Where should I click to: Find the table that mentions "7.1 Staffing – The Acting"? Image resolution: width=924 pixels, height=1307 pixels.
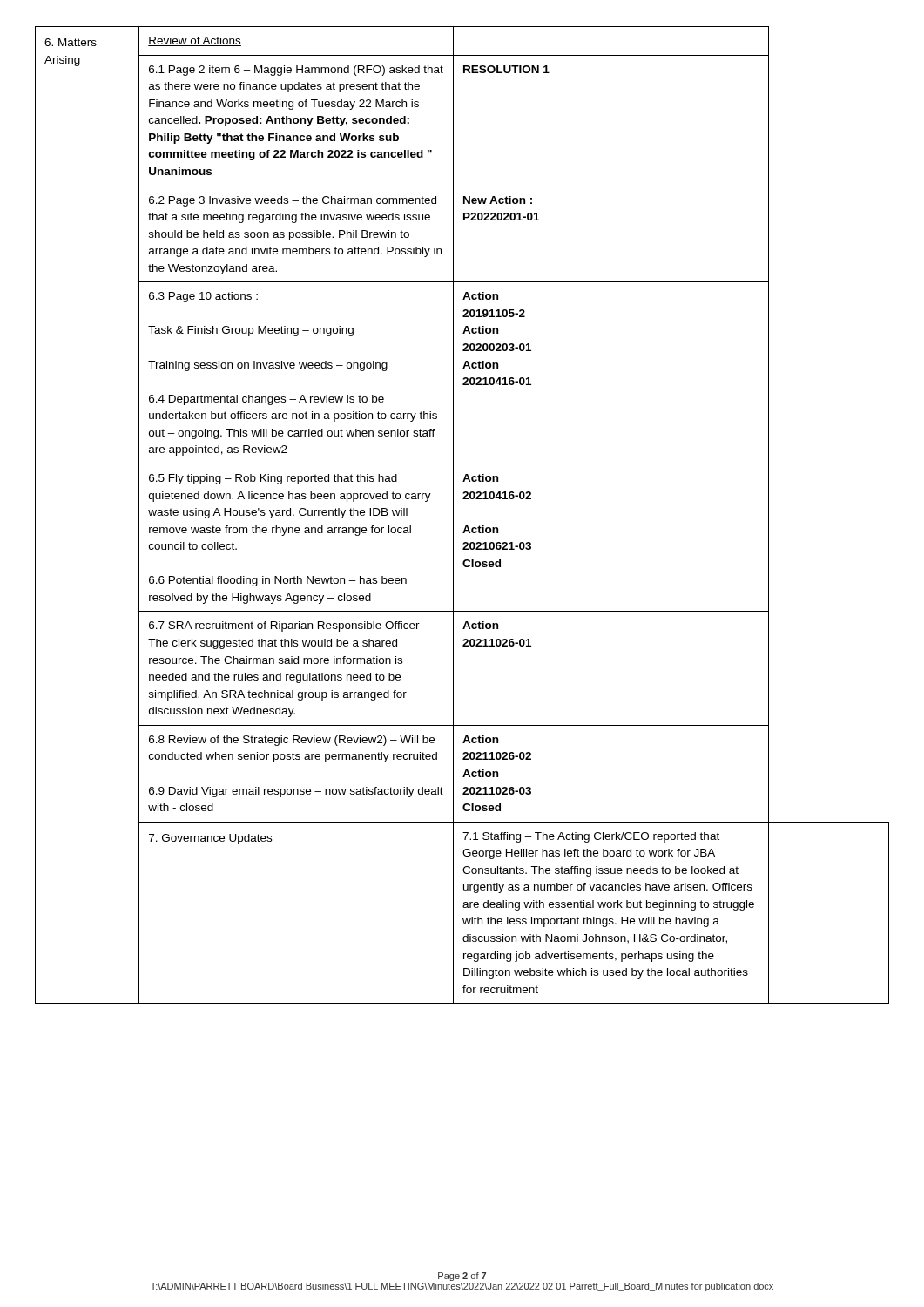(462, 515)
